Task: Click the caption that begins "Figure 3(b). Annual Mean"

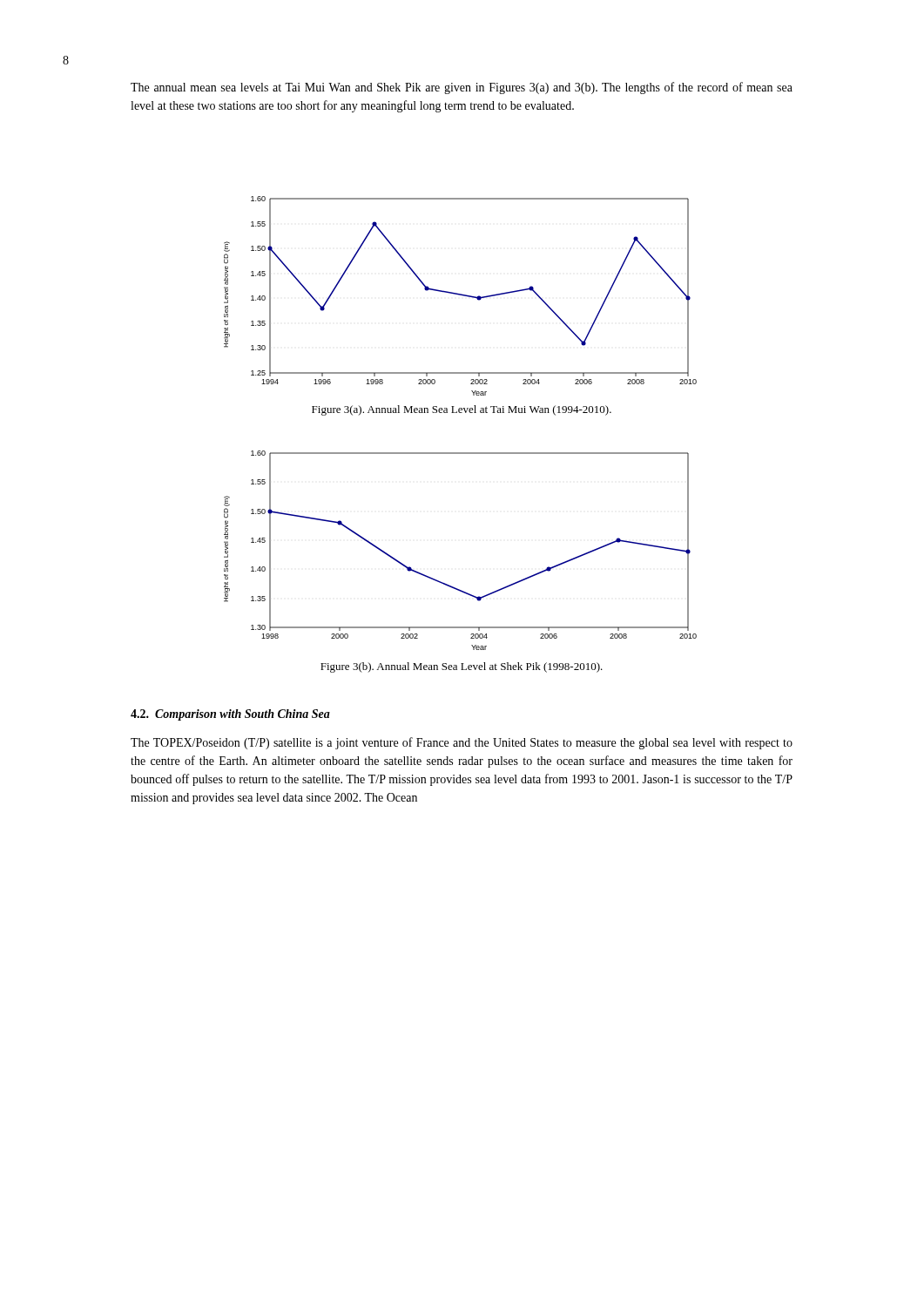Action: [x=462, y=666]
